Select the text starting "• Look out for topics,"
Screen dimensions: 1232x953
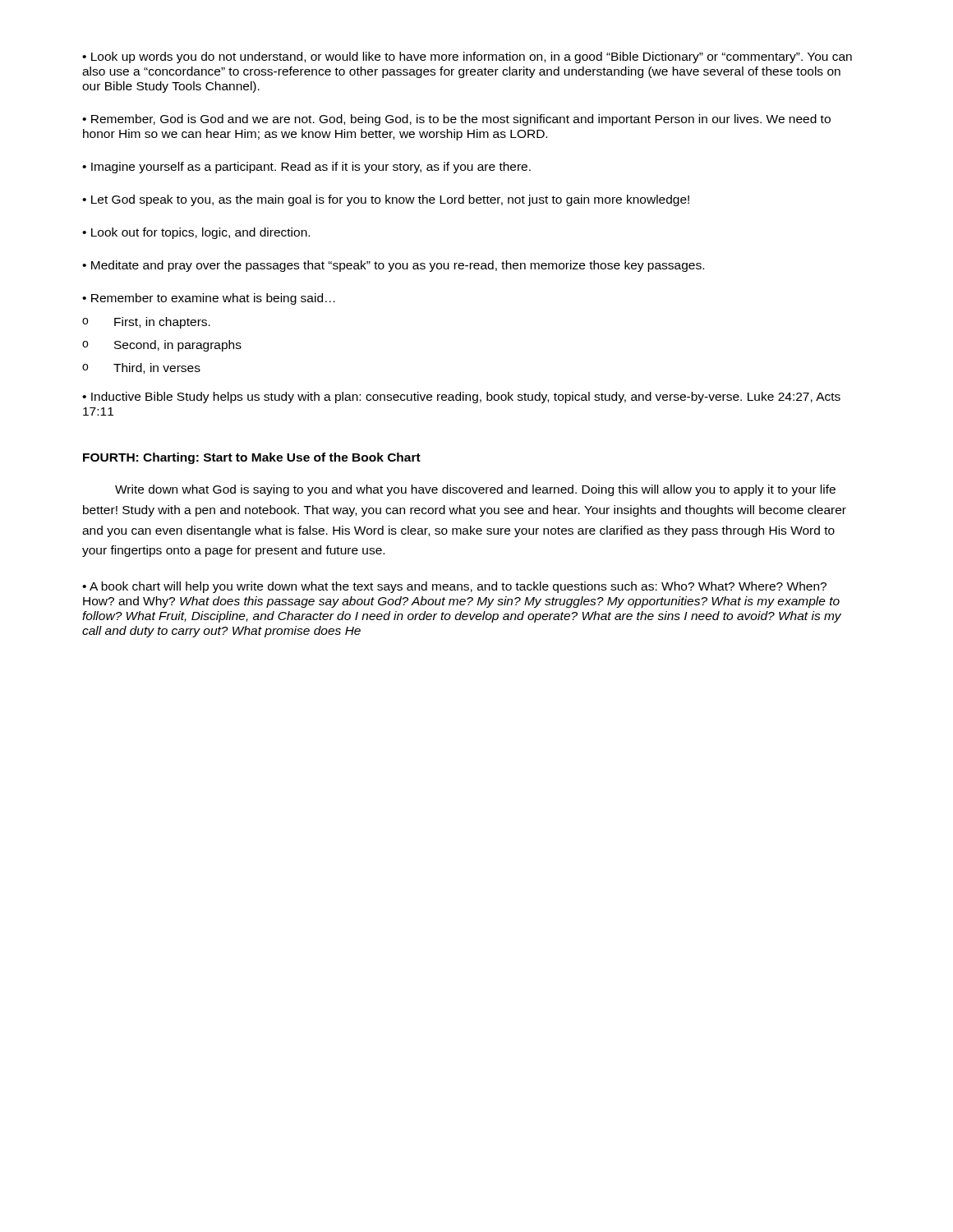click(196, 233)
